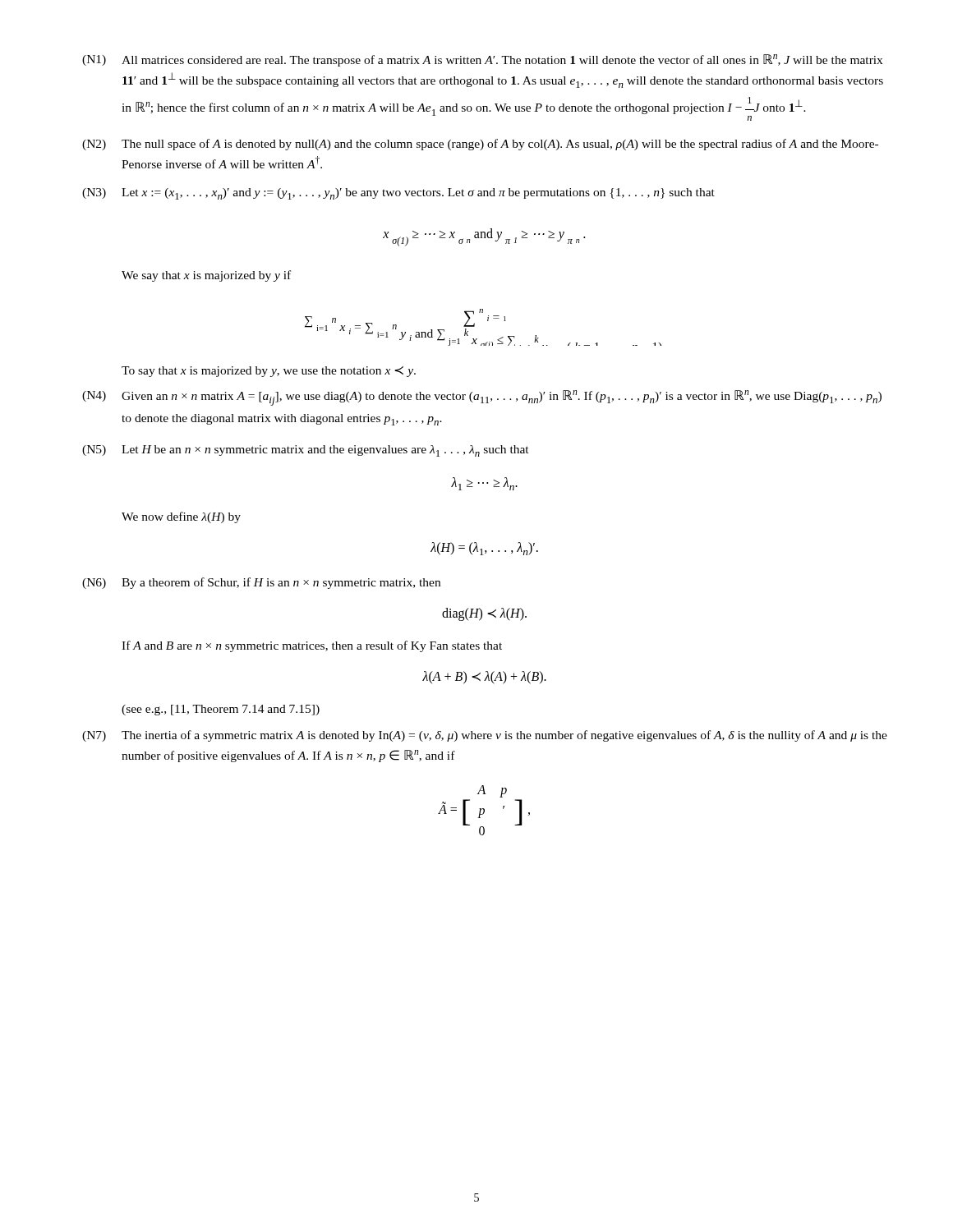
Task: Point to "We now define λ(H) by"
Action: 181,517
